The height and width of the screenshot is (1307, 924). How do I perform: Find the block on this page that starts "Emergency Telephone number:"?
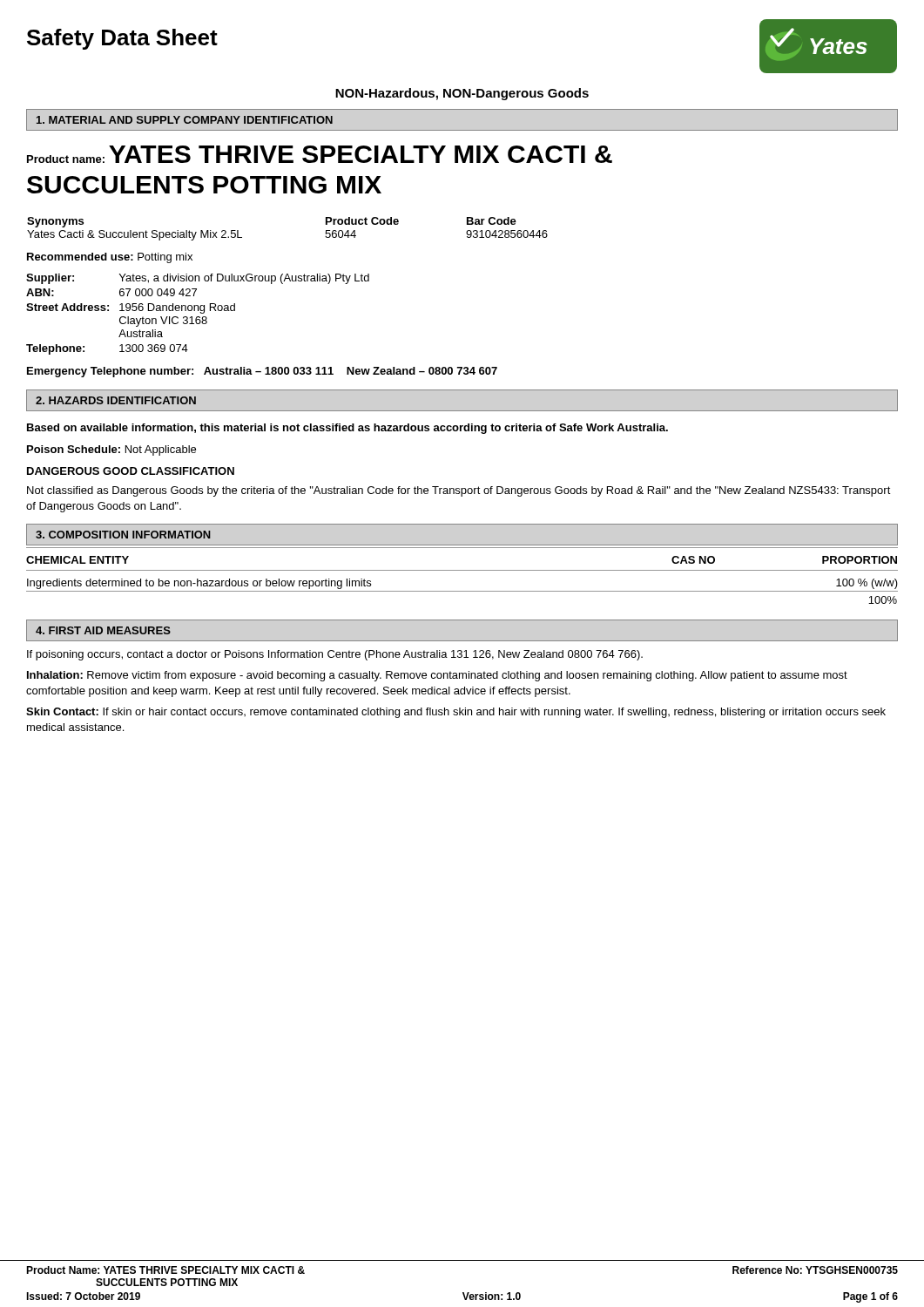(262, 371)
